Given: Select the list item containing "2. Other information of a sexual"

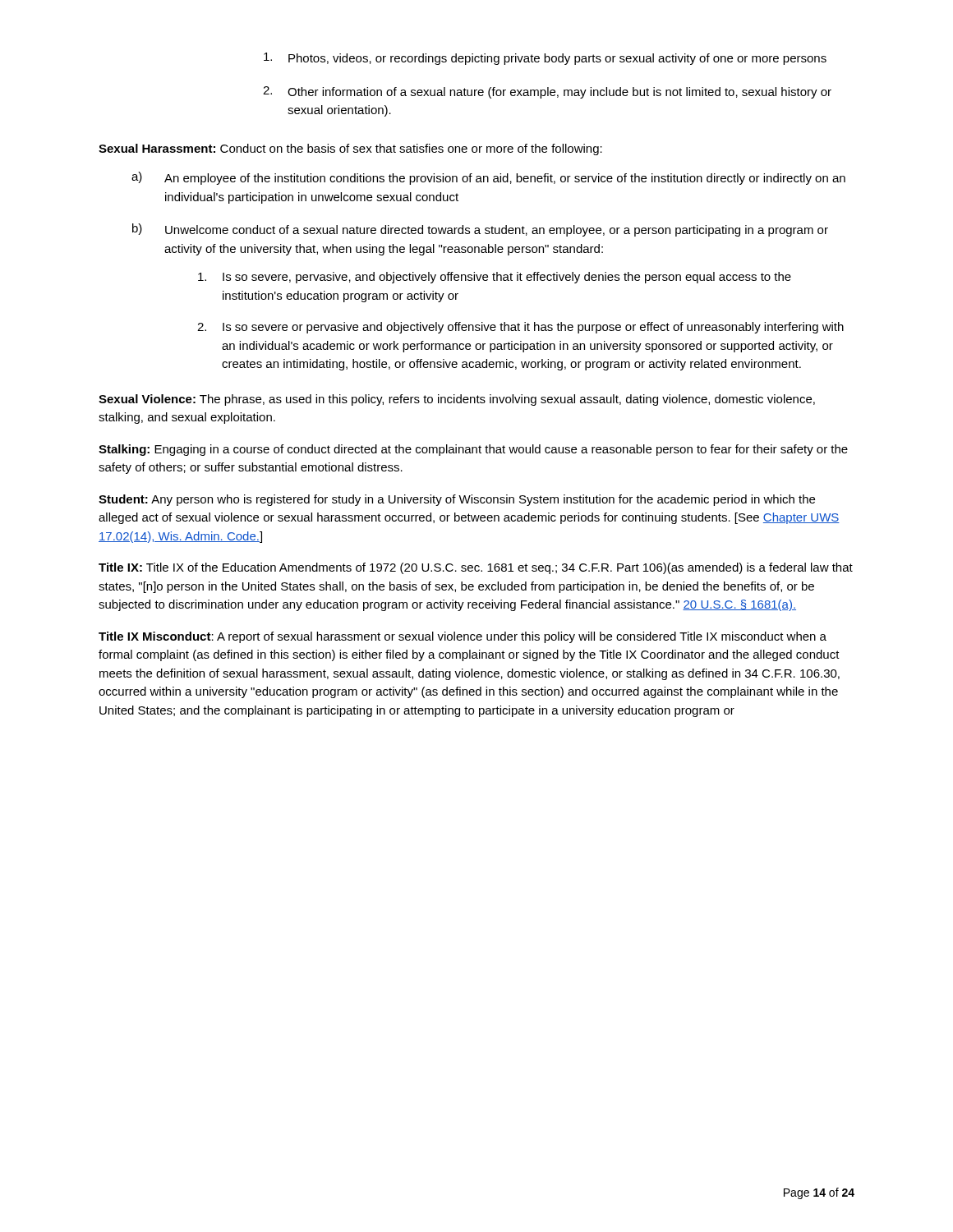Looking at the screenshot, I should (559, 101).
